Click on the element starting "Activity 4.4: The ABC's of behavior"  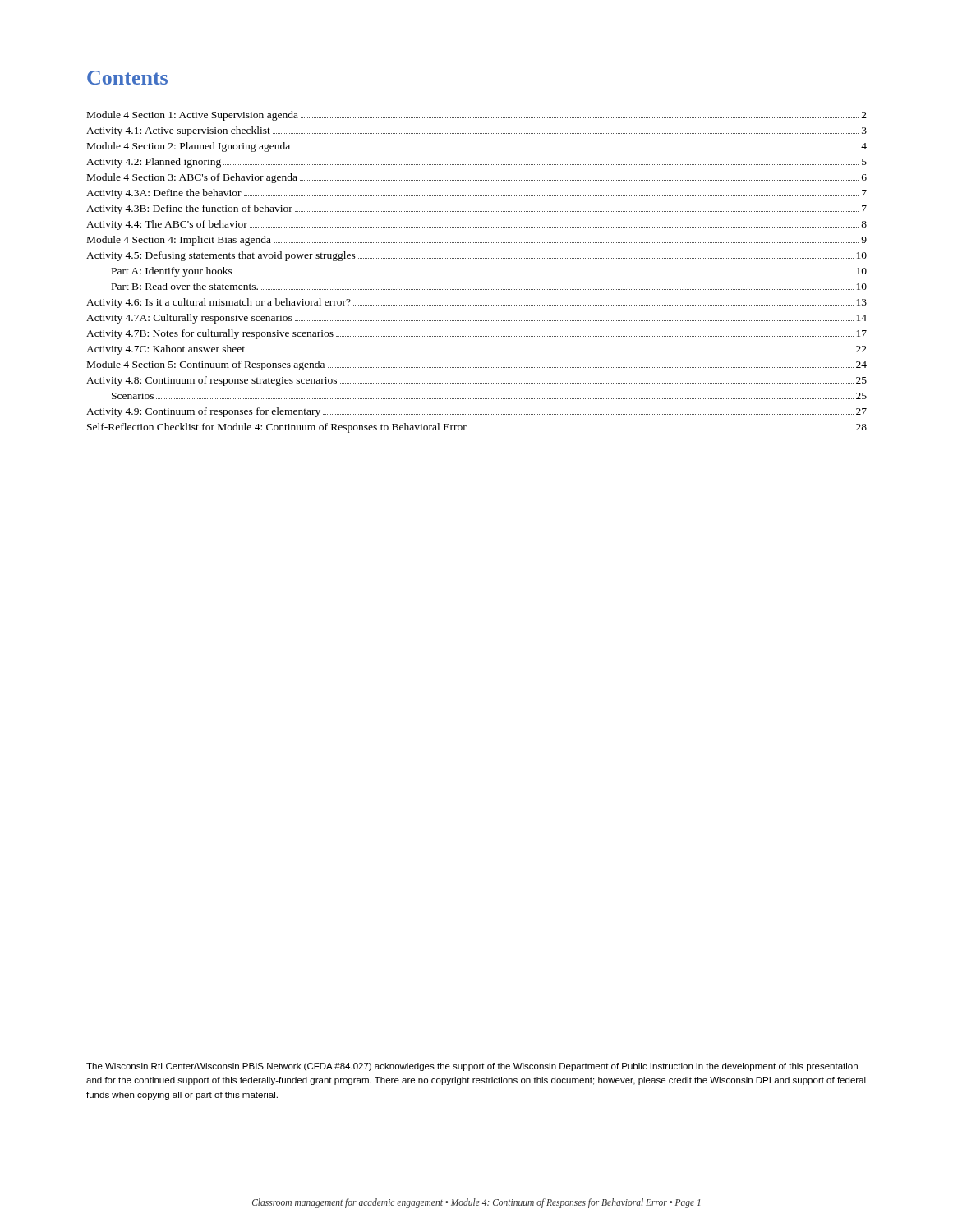pyautogui.click(x=476, y=224)
